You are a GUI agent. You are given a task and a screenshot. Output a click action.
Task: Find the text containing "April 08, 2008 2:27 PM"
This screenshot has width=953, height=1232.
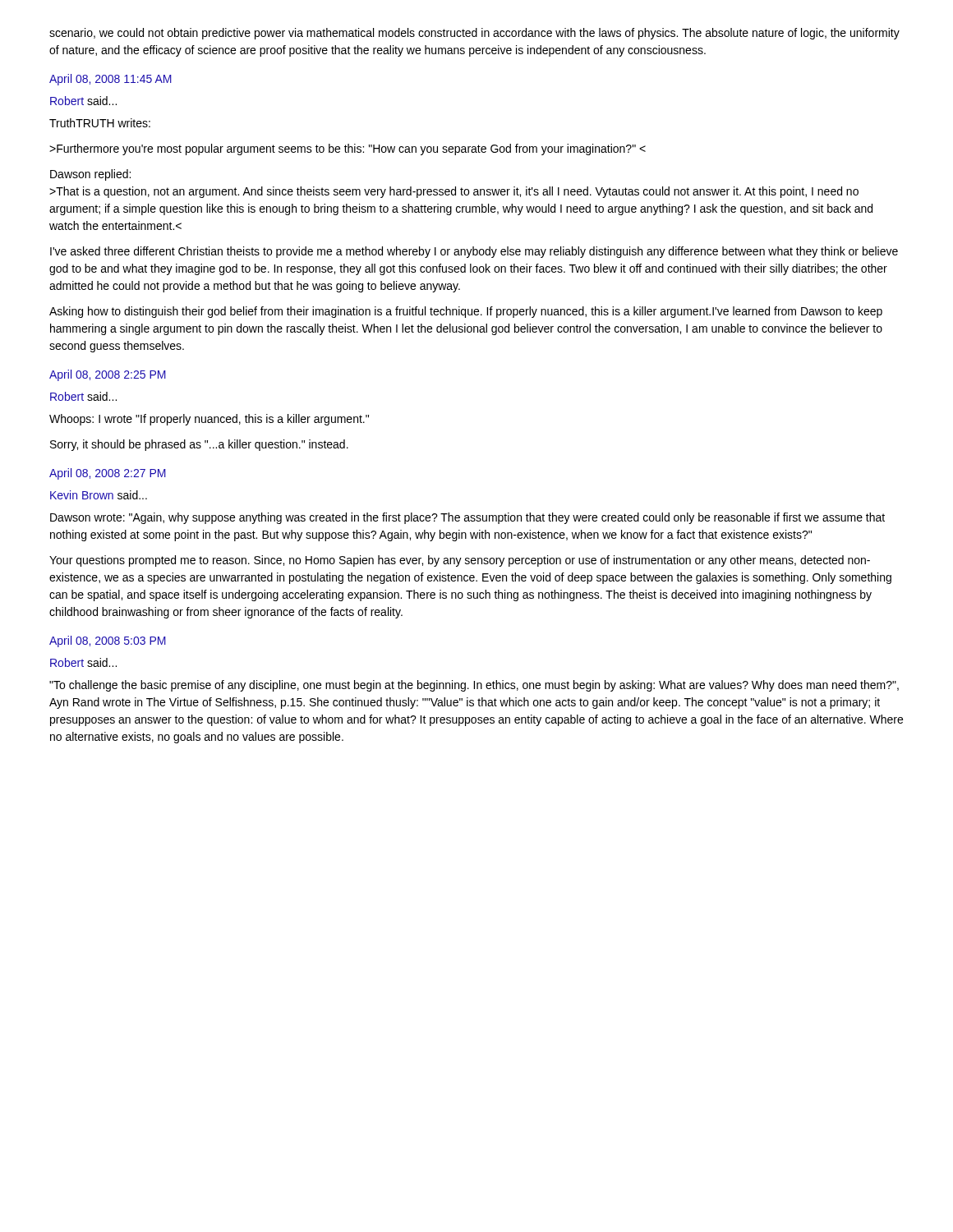pos(108,473)
